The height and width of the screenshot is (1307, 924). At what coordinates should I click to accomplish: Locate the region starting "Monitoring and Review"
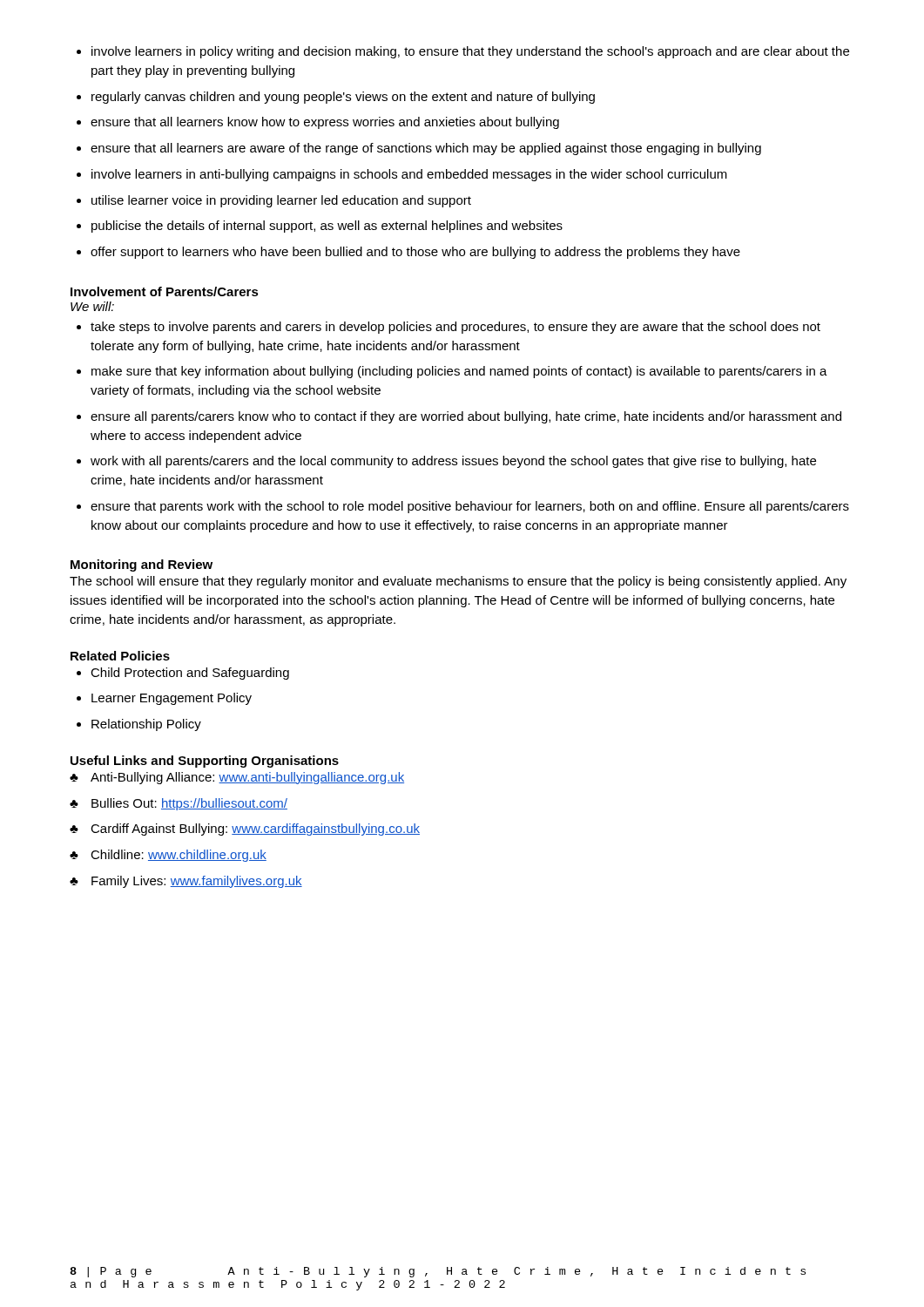point(141,564)
